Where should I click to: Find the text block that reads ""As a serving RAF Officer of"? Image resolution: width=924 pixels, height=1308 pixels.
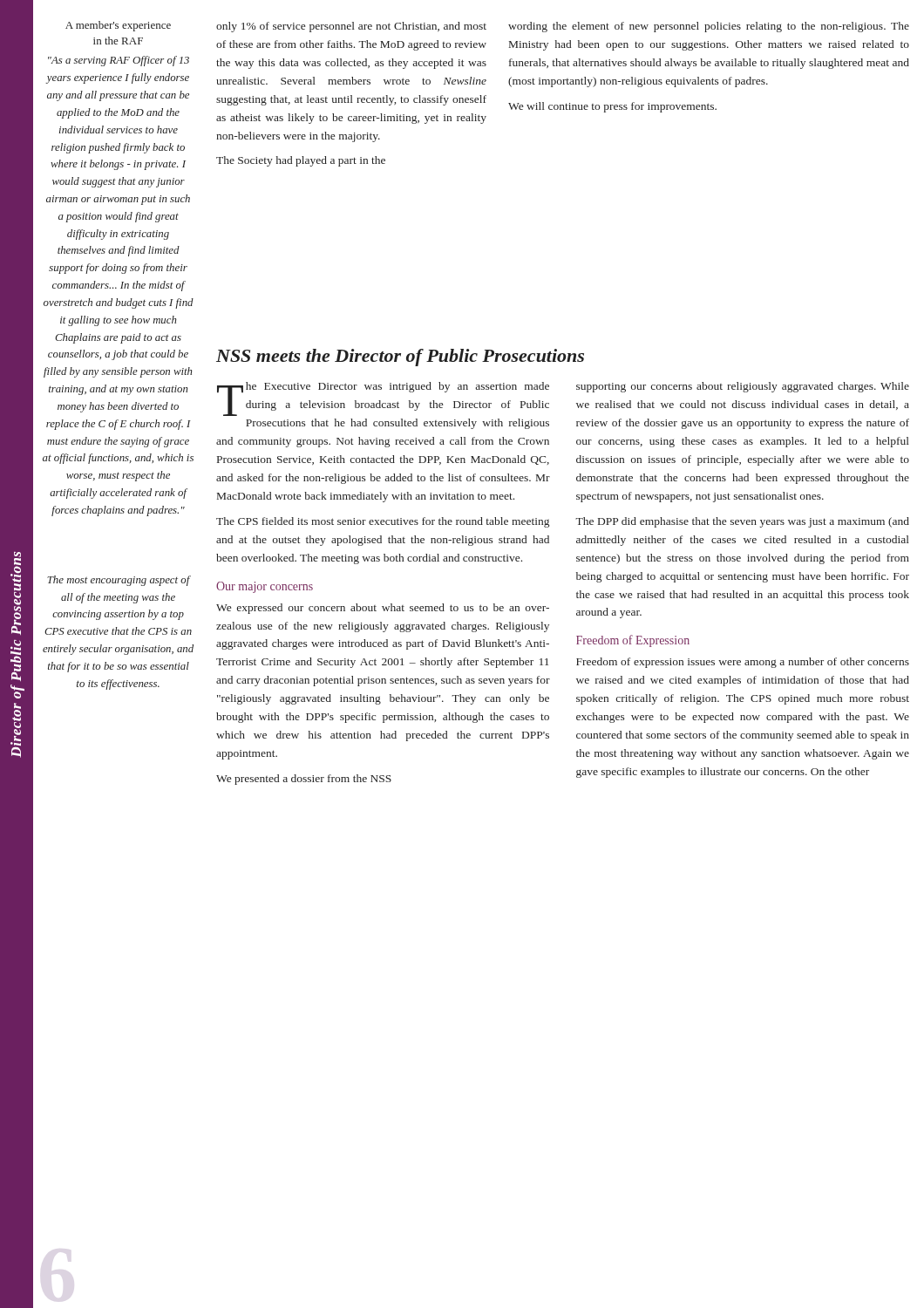click(118, 285)
